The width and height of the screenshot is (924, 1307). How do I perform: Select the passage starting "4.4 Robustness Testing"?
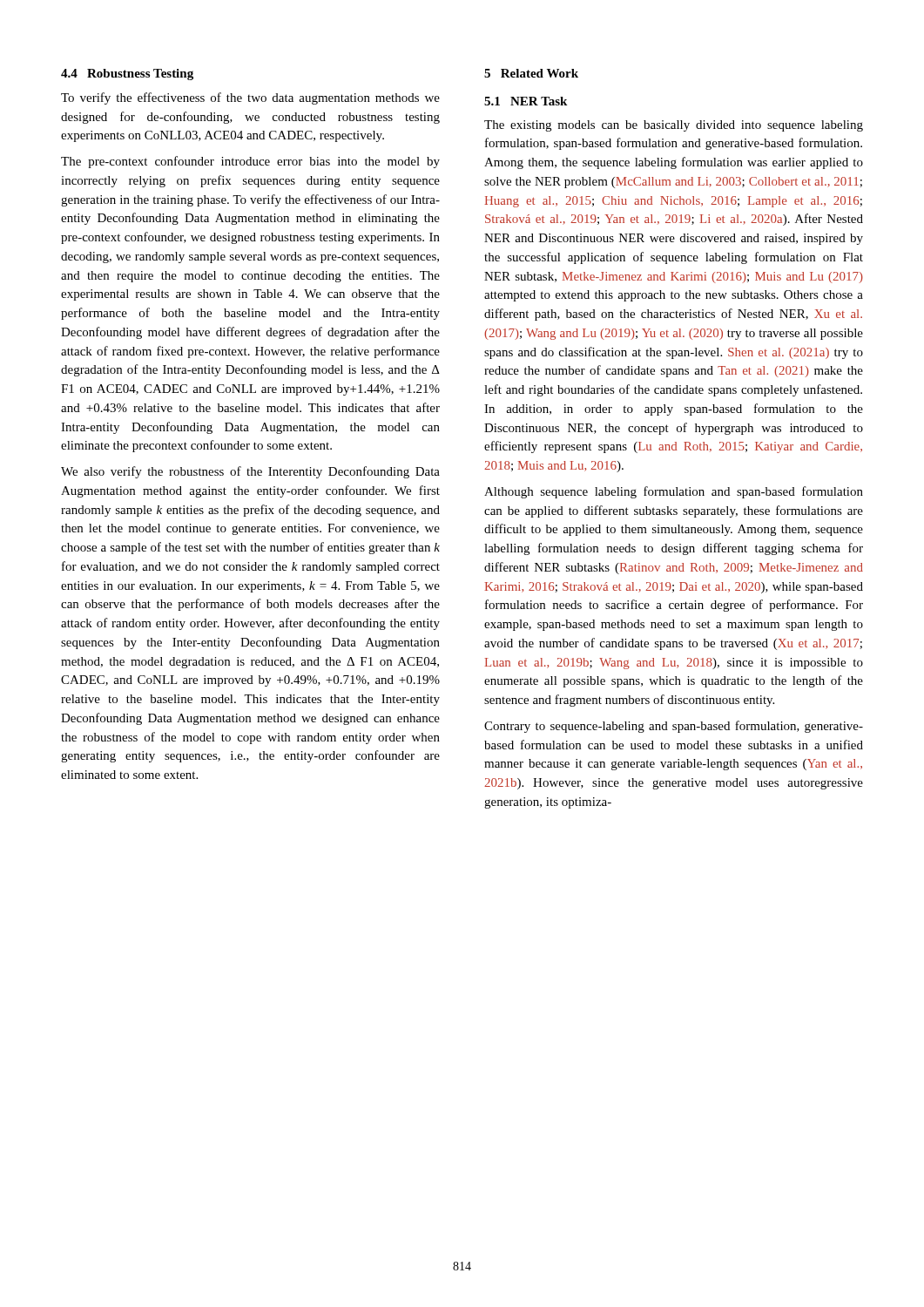pyautogui.click(x=127, y=73)
